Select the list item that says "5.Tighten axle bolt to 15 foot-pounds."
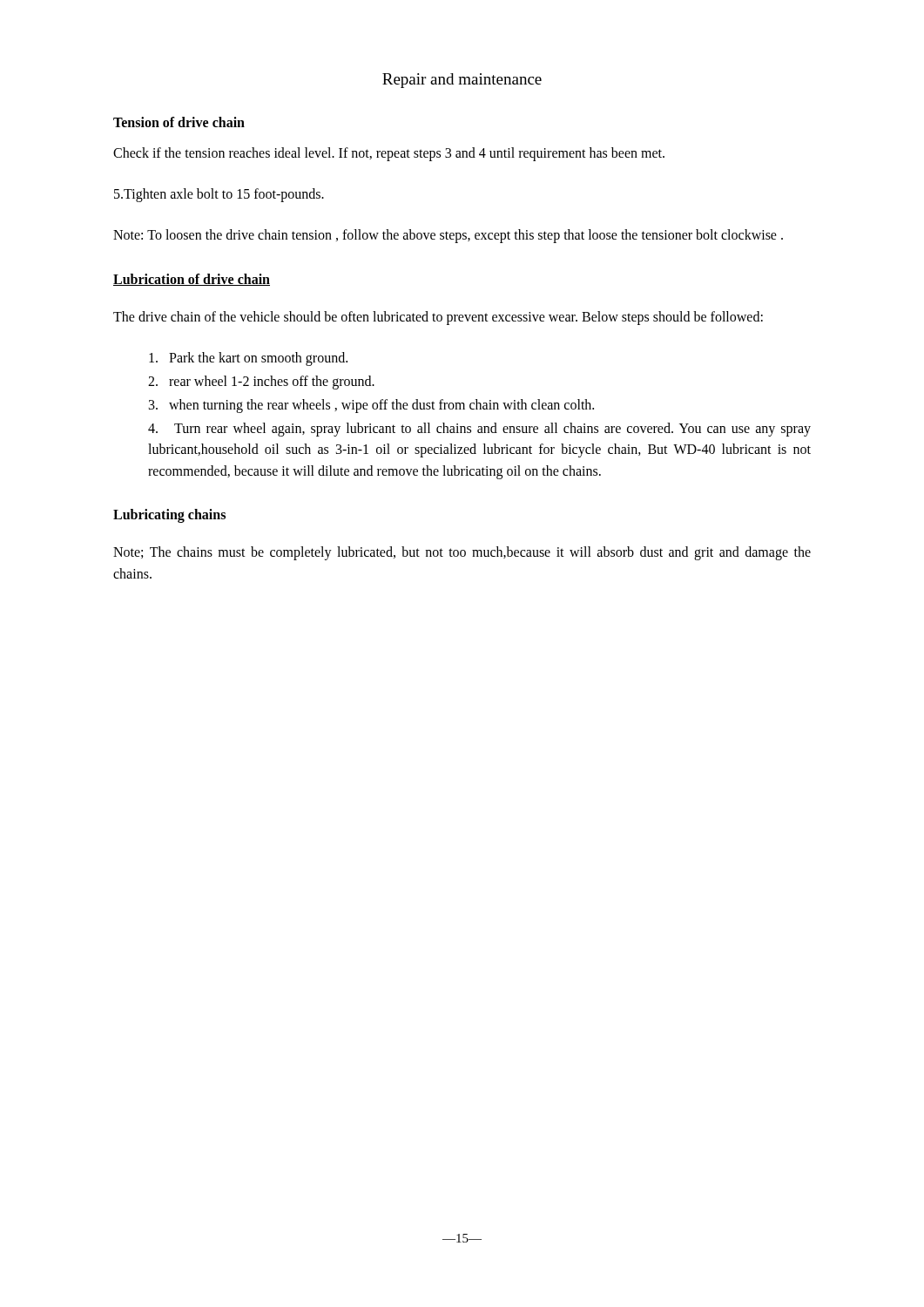Viewport: 924px width, 1307px height. pos(219,194)
